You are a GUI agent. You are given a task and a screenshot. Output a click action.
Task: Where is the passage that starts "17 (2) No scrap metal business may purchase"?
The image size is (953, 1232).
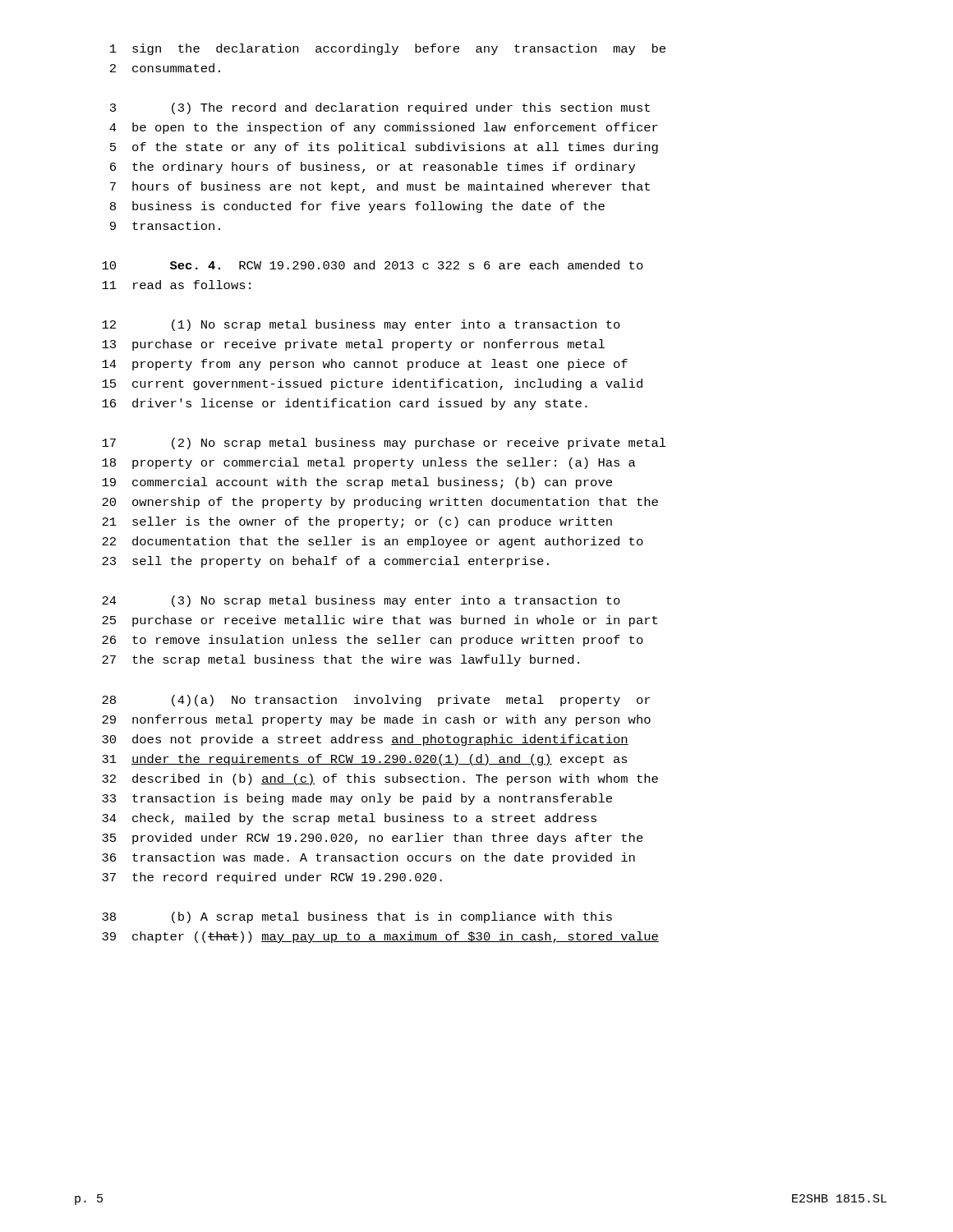click(481, 444)
